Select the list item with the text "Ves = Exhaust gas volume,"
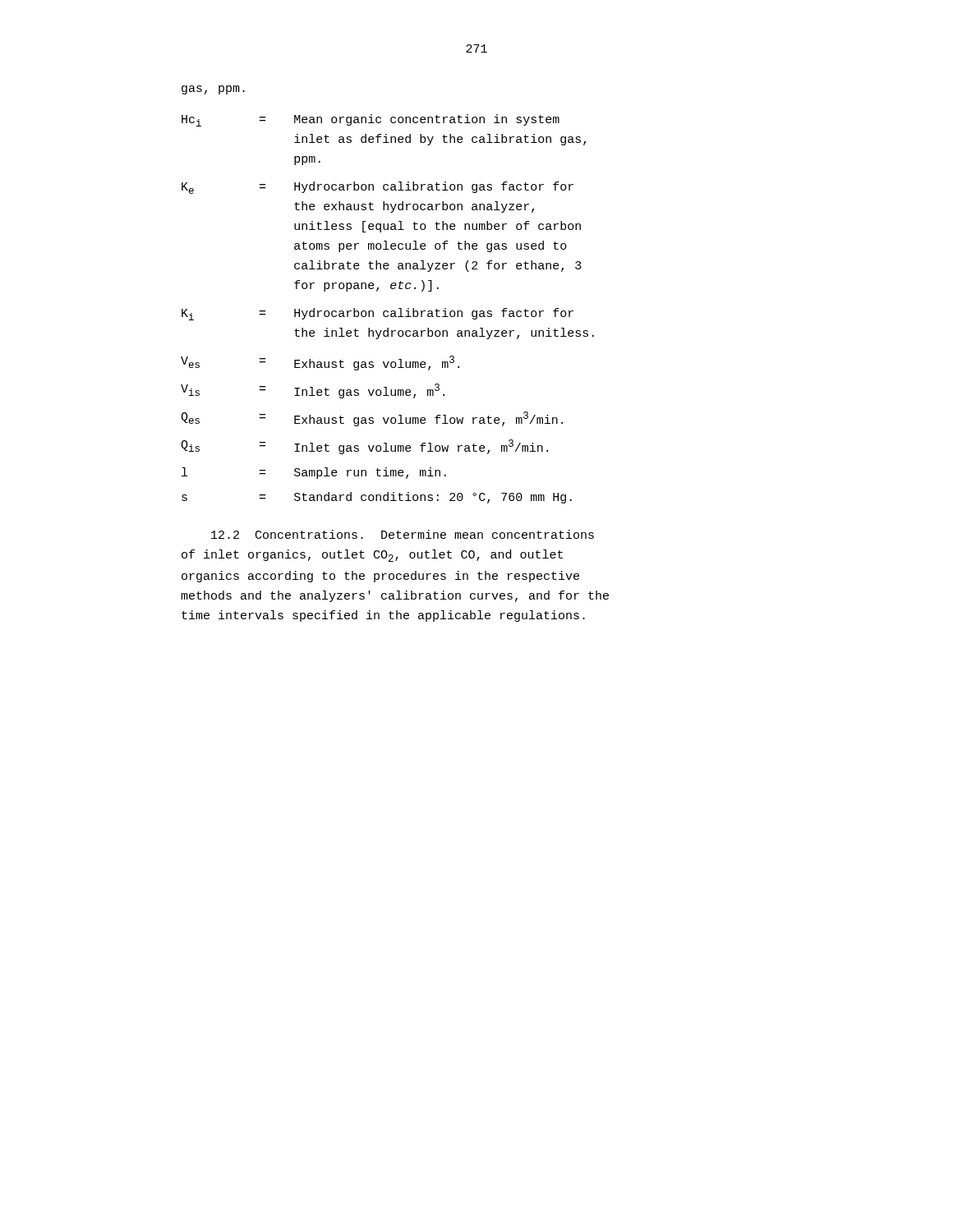The image size is (953, 1232). [x=320, y=363]
